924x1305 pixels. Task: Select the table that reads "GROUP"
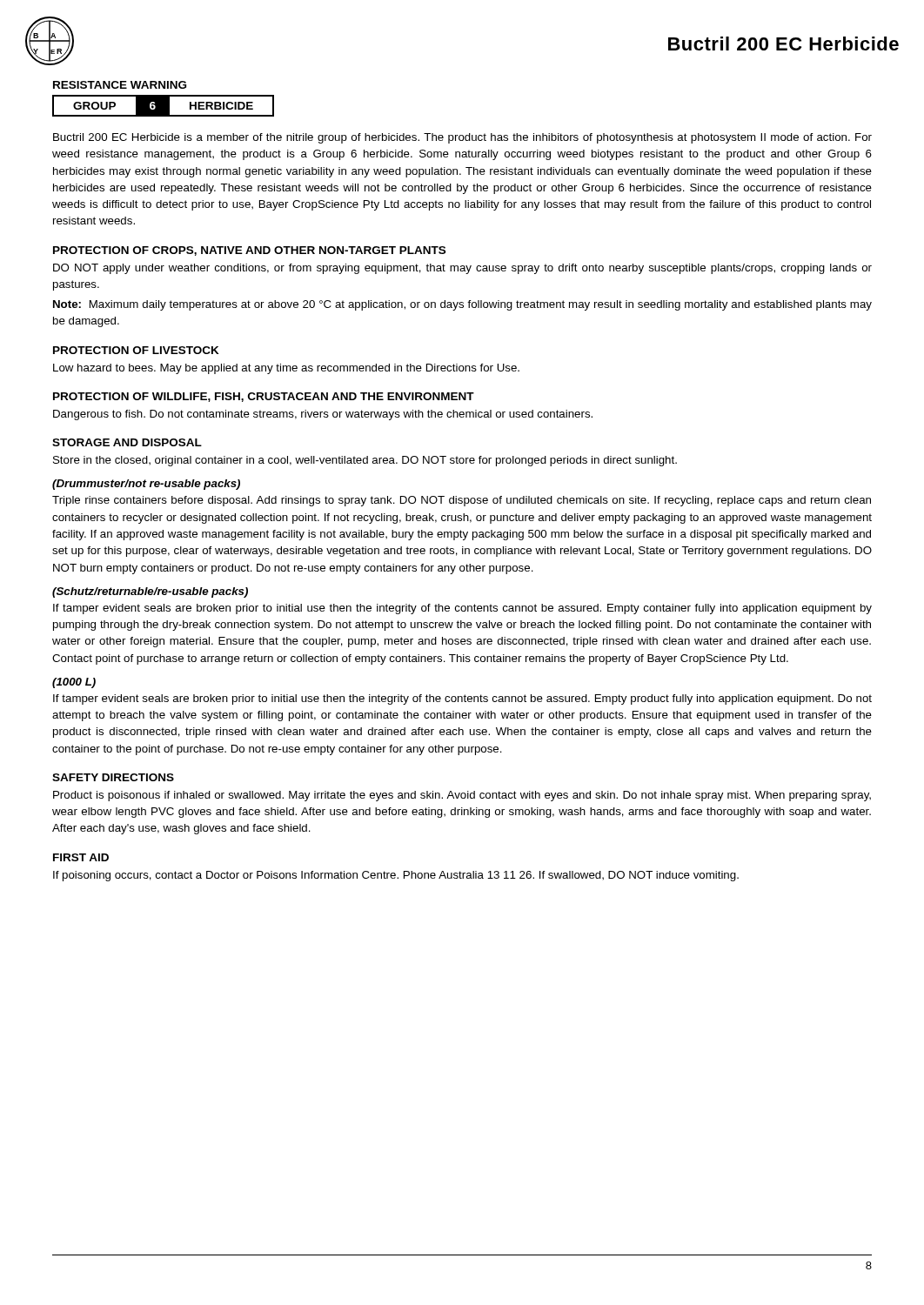(462, 106)
